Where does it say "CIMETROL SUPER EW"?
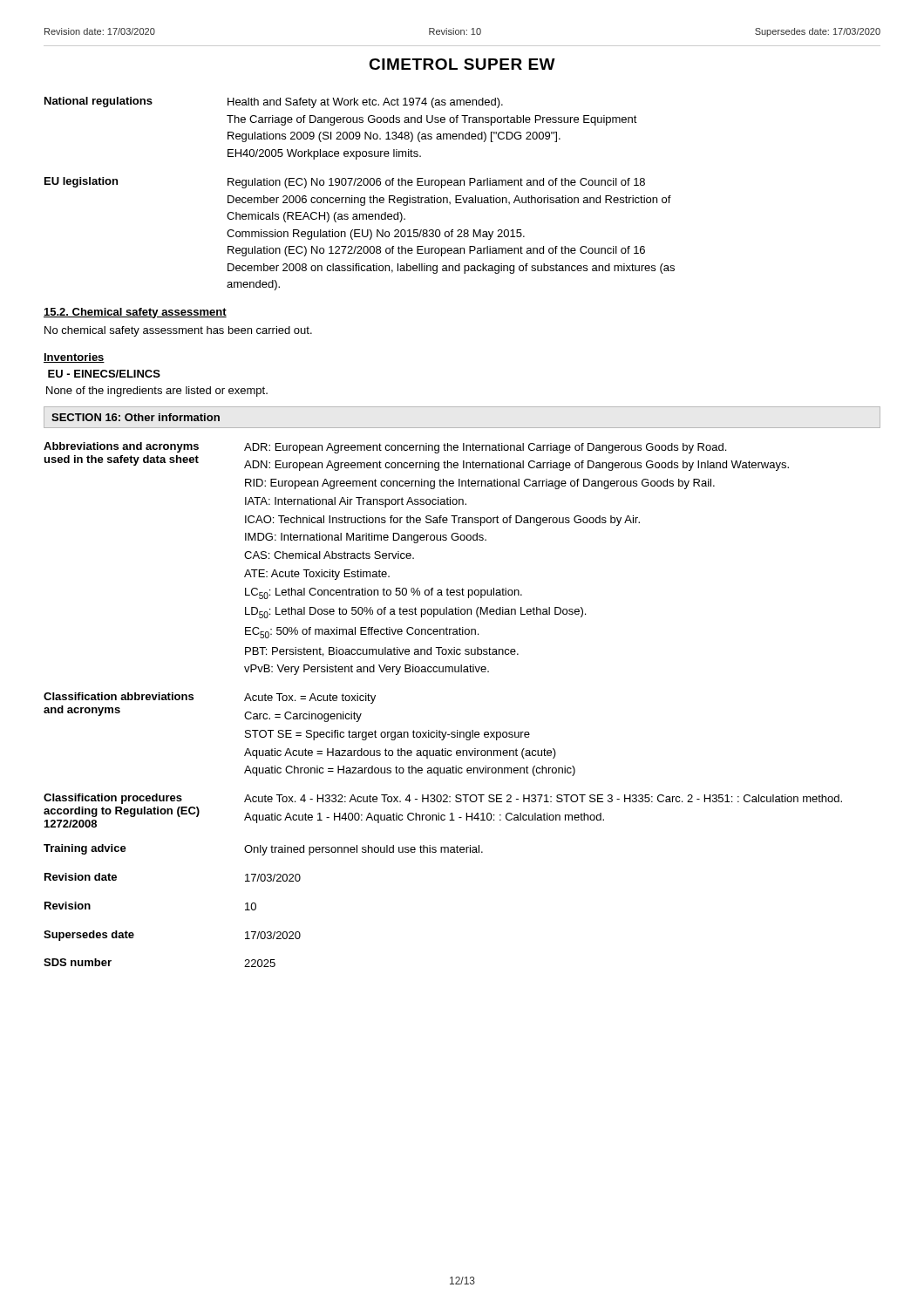Viewport: 924px width, 1308px height. pyautogui.click(x=462, y=64)
